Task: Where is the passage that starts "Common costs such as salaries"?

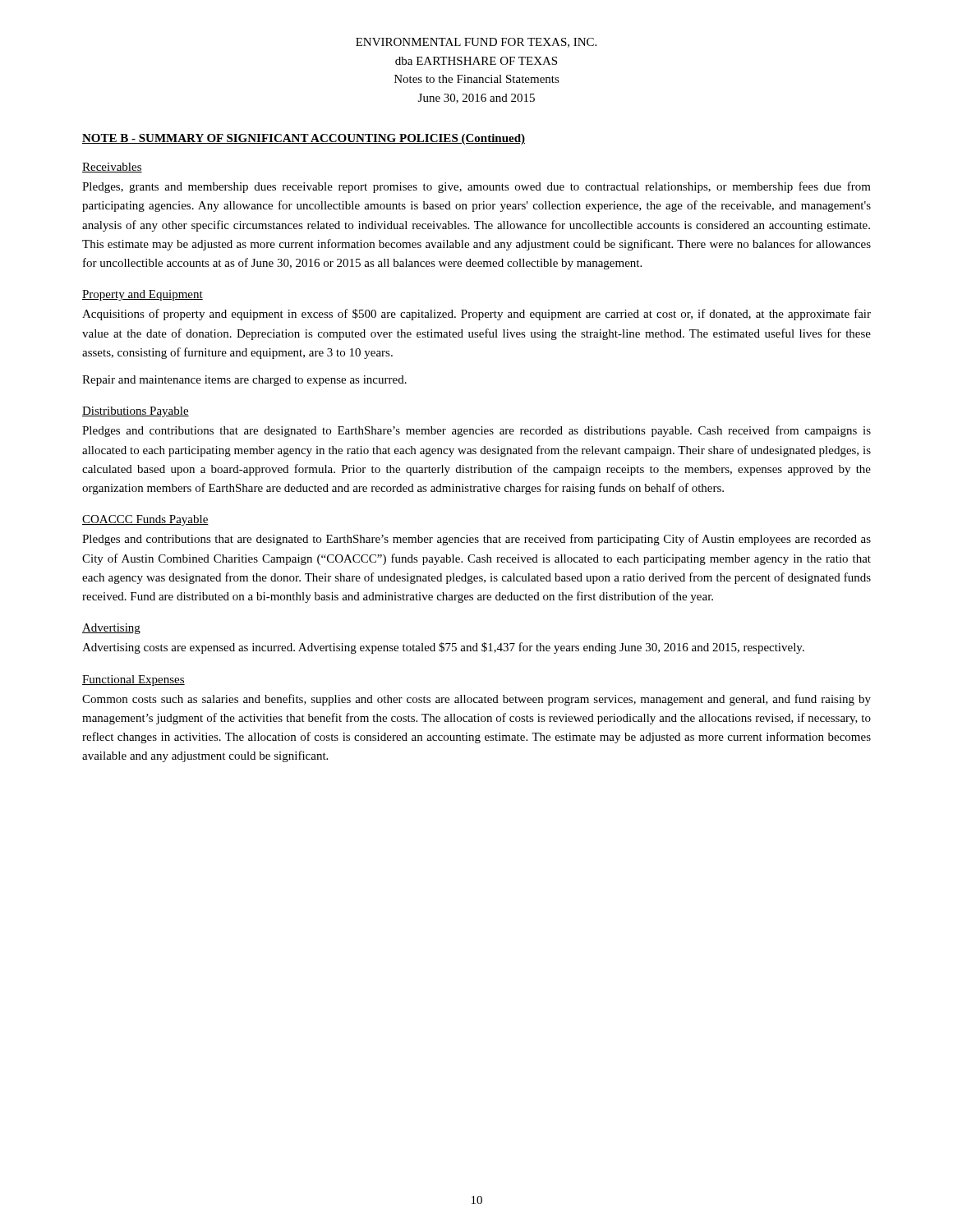Action: 476,727
